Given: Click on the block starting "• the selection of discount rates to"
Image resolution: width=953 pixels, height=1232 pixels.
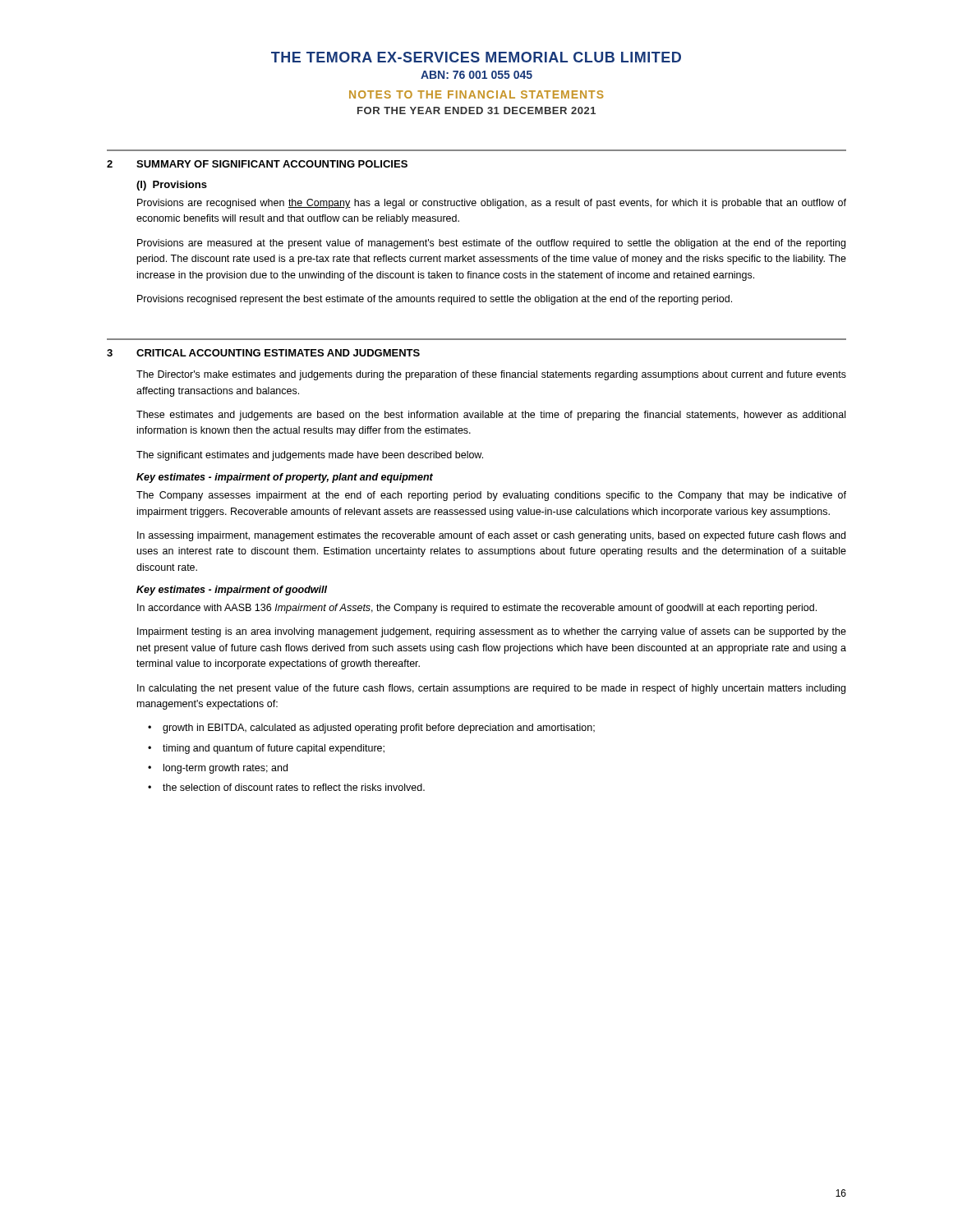Looking at the screenshot, I should (287, 789).
